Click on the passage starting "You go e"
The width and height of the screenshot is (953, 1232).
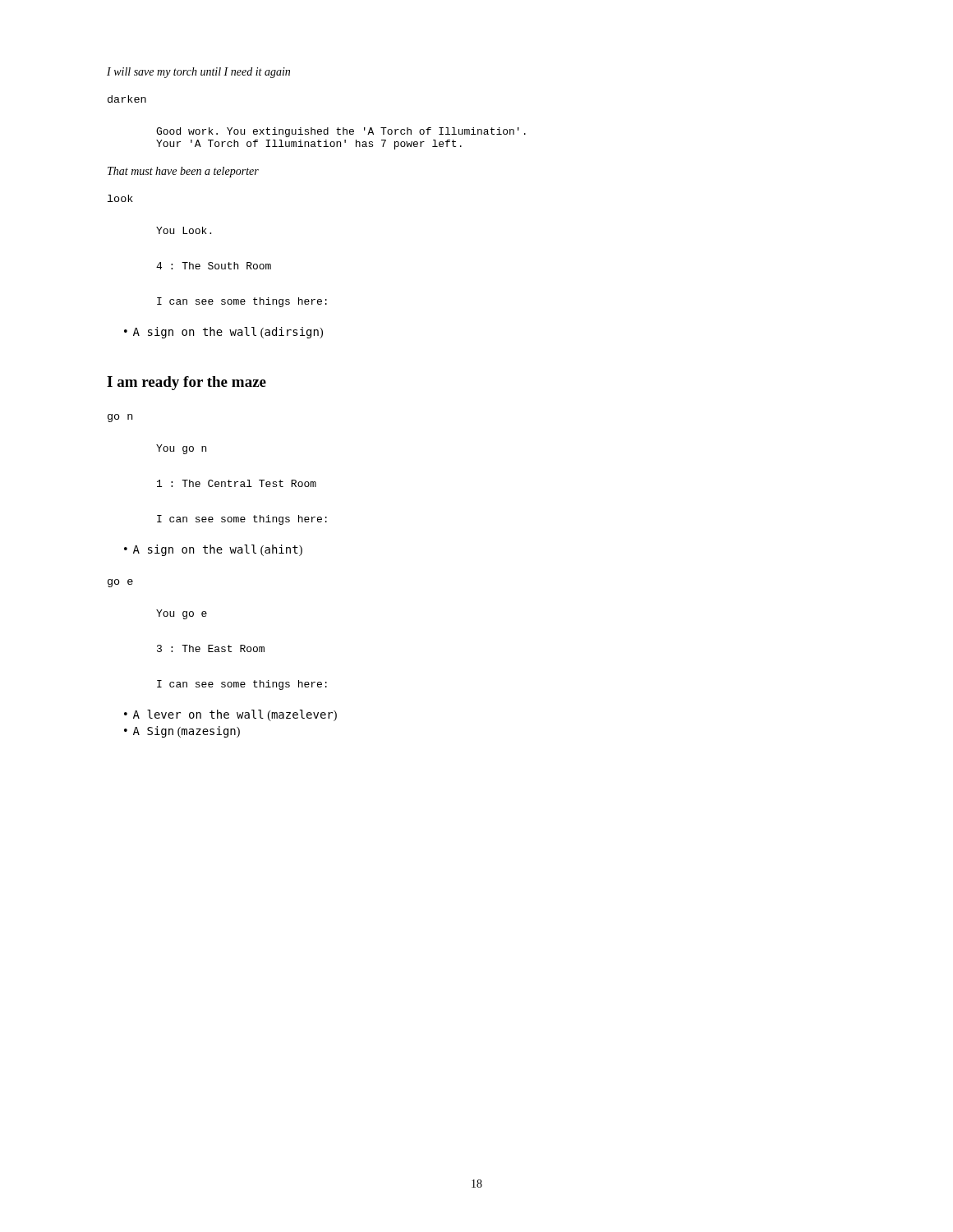pos(182,614)
